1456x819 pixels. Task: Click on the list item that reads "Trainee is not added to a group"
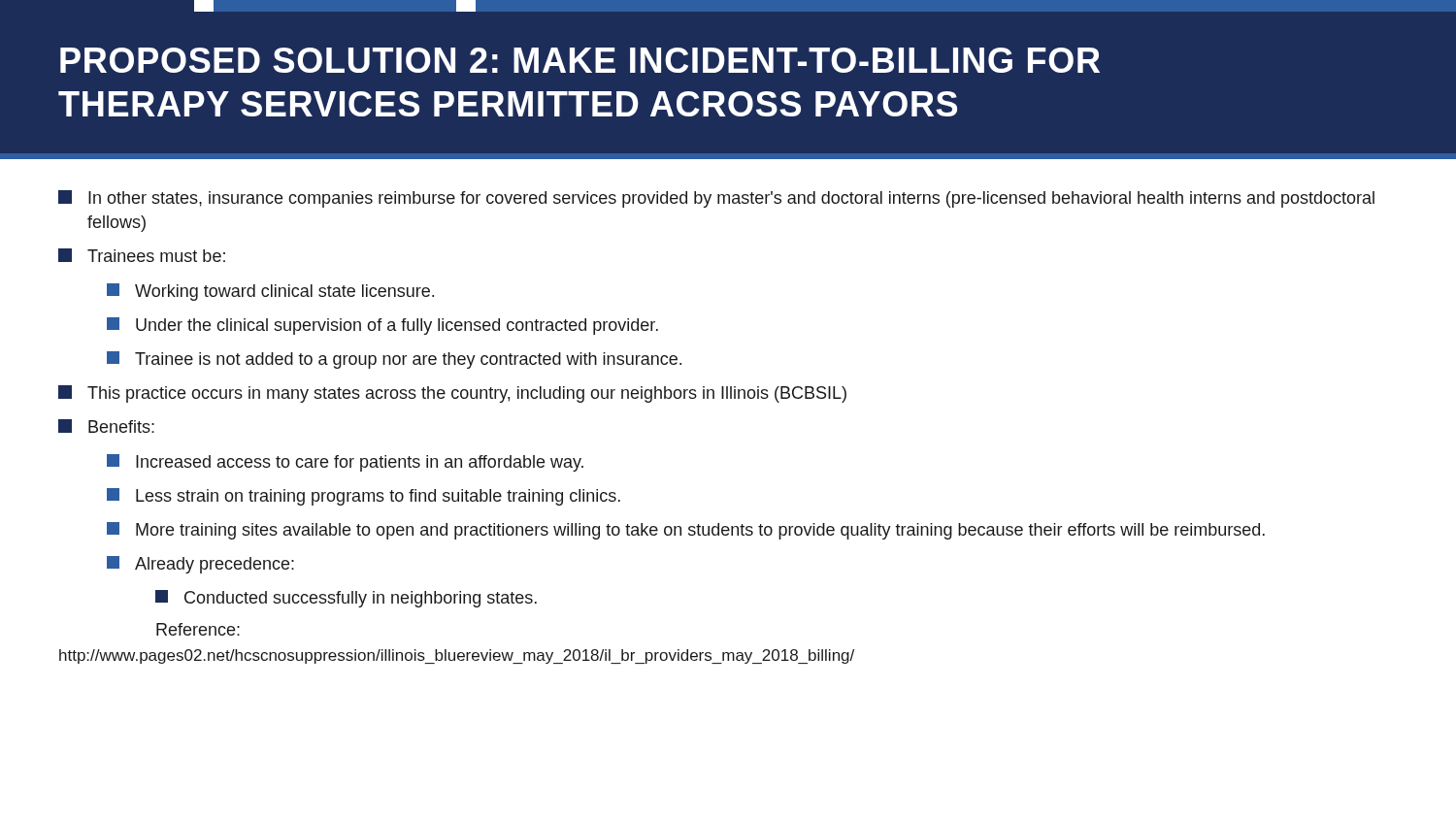tap(394, 360)
